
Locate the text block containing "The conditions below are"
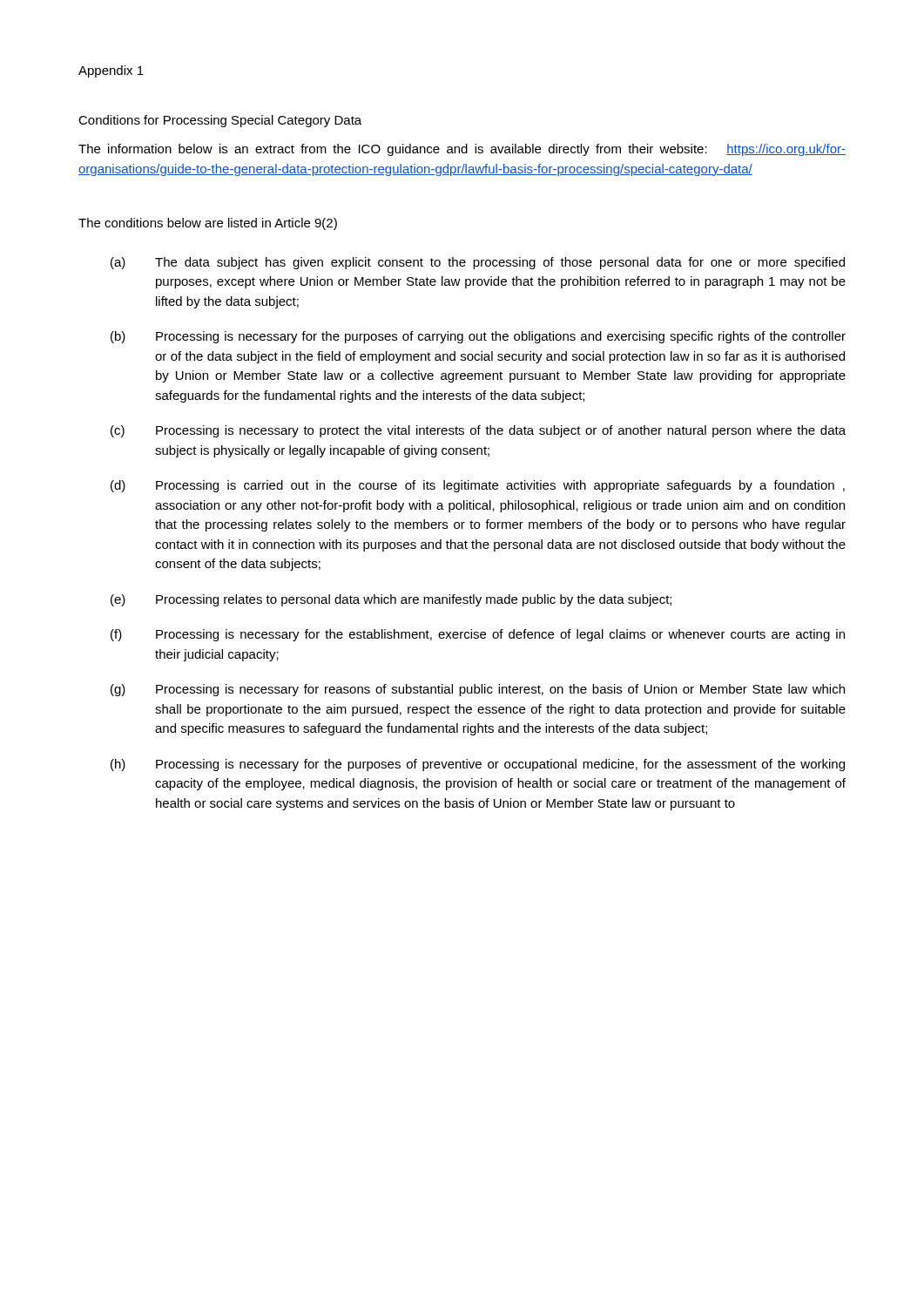coord(208,223)
